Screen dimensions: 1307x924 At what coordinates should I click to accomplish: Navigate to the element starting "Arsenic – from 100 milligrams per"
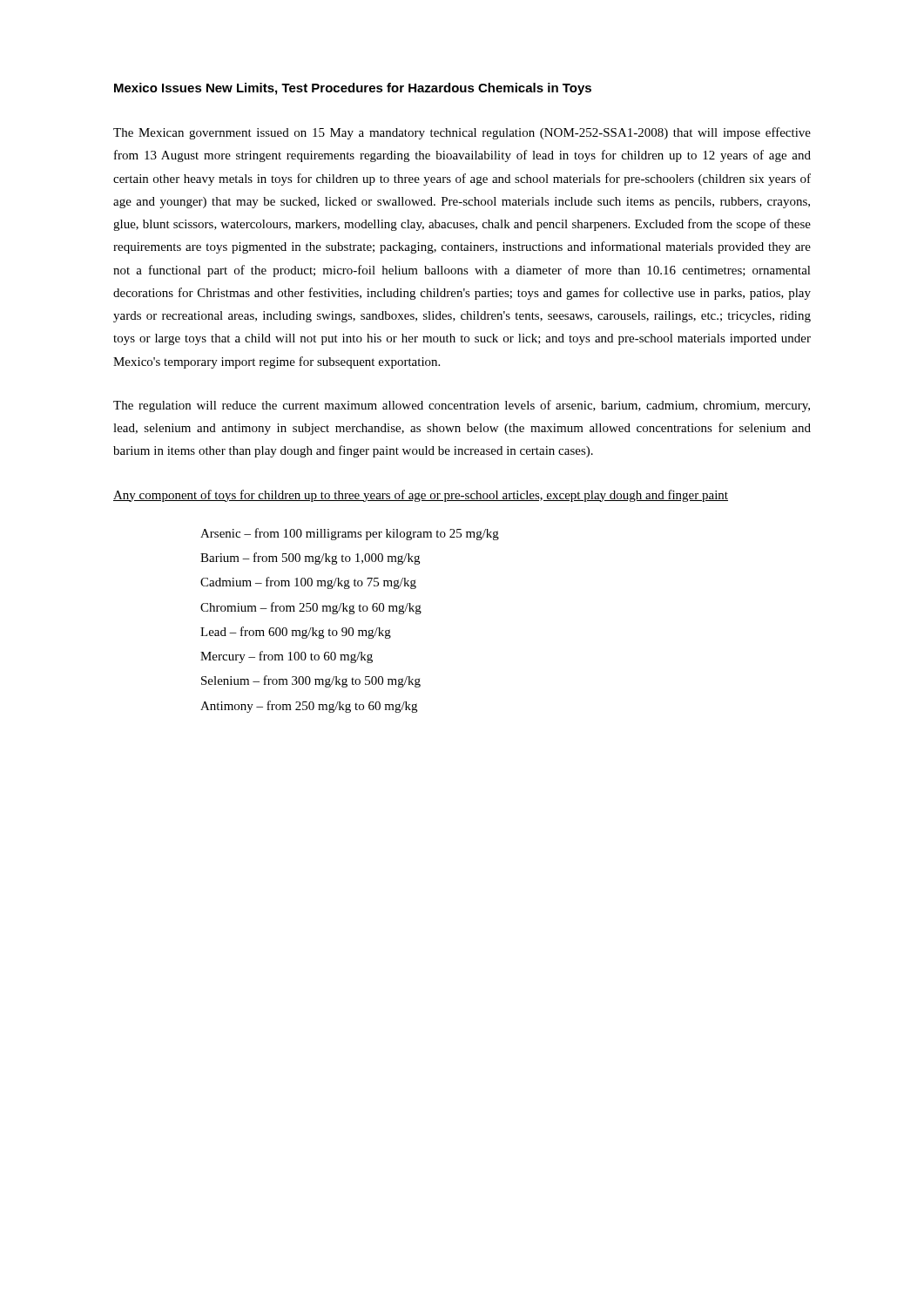[x=350, y=533]
